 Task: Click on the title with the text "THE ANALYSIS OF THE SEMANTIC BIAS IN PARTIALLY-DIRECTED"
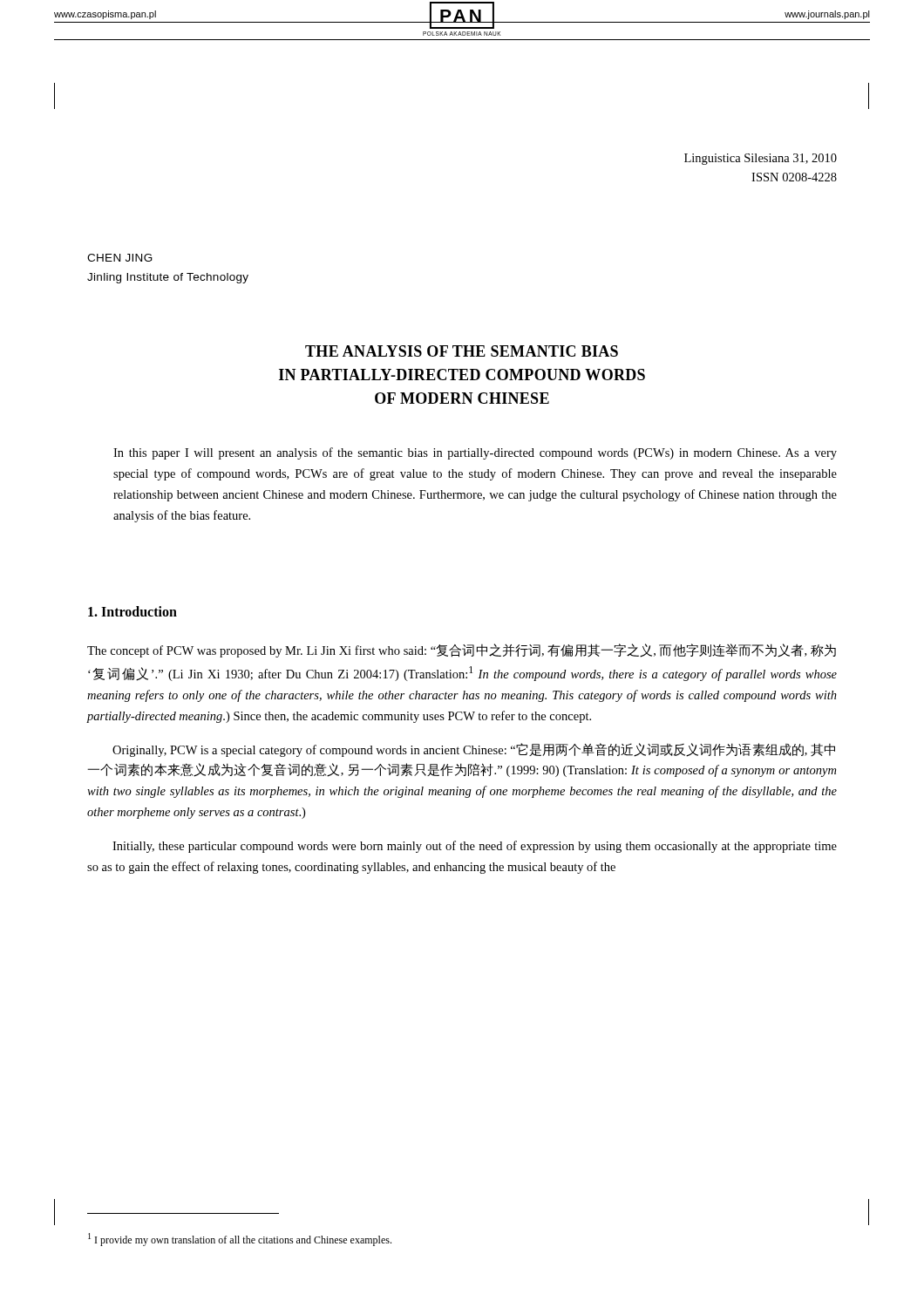[x=462, y=375]
